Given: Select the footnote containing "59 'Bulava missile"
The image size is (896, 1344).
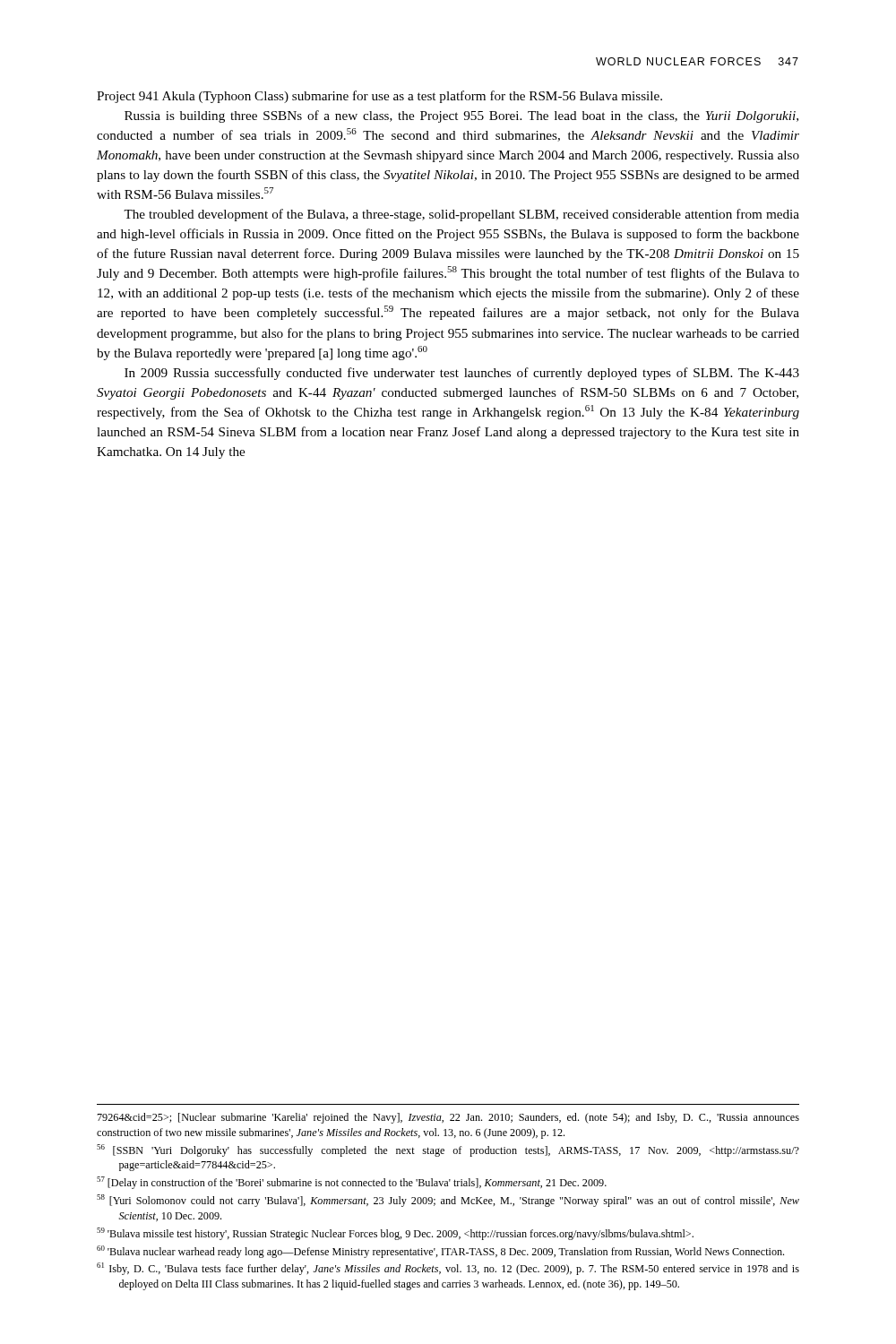Looking at the screenshot, I should [395, 1233].
